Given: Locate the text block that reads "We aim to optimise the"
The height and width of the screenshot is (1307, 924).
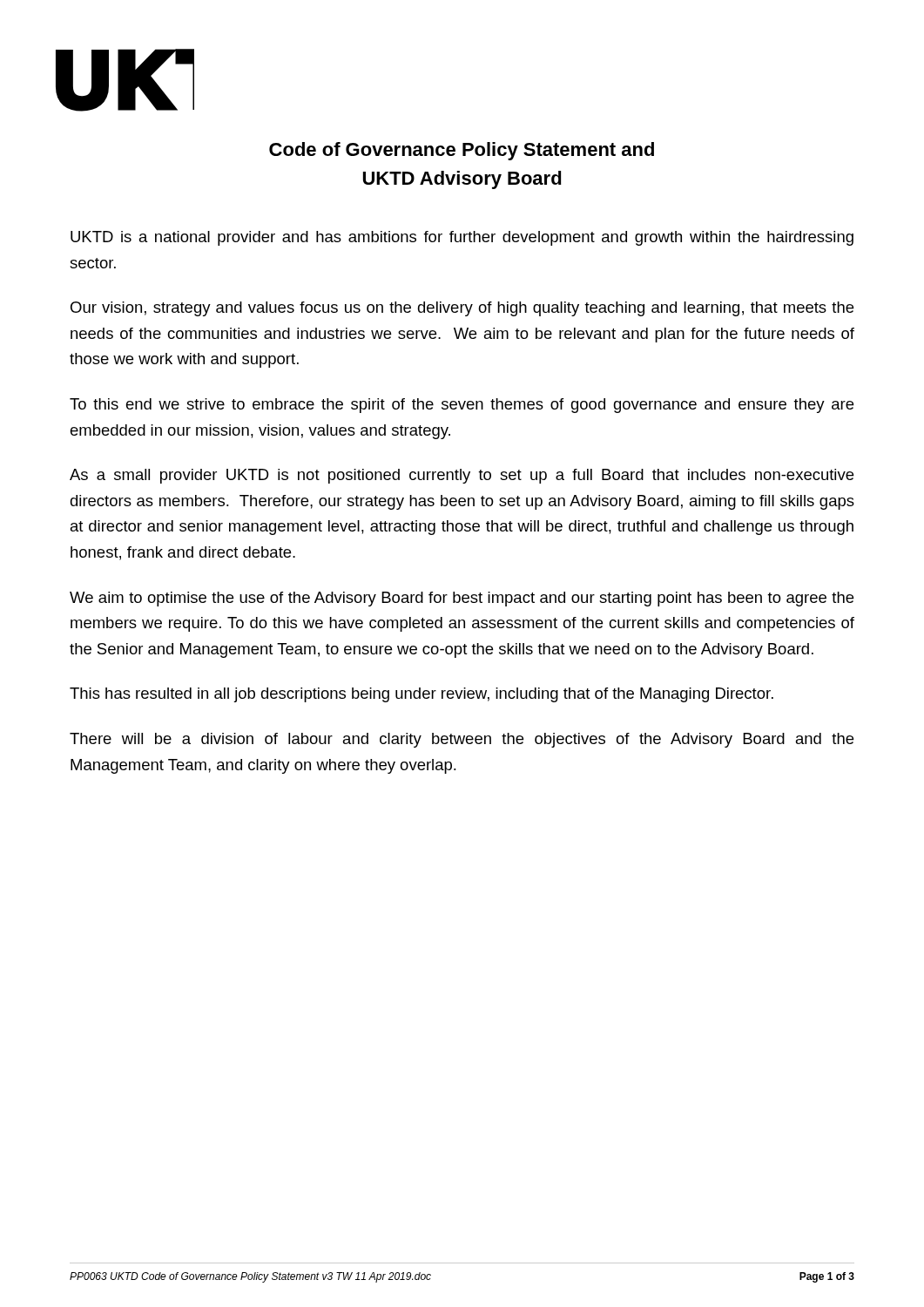Looking at the screenshot, I should click(462, 623).
